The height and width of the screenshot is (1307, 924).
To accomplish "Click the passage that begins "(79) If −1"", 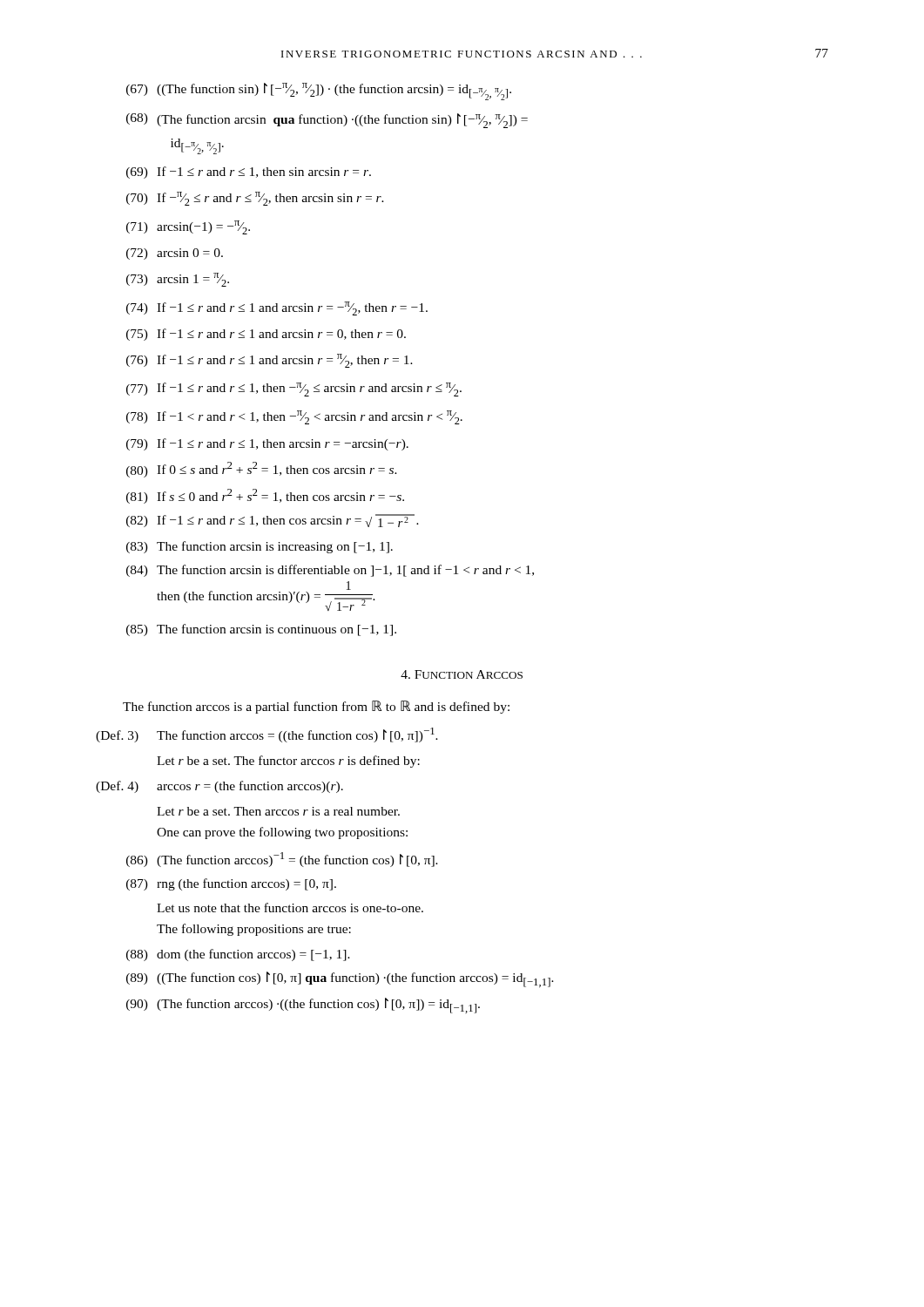I will click(267, 444).
